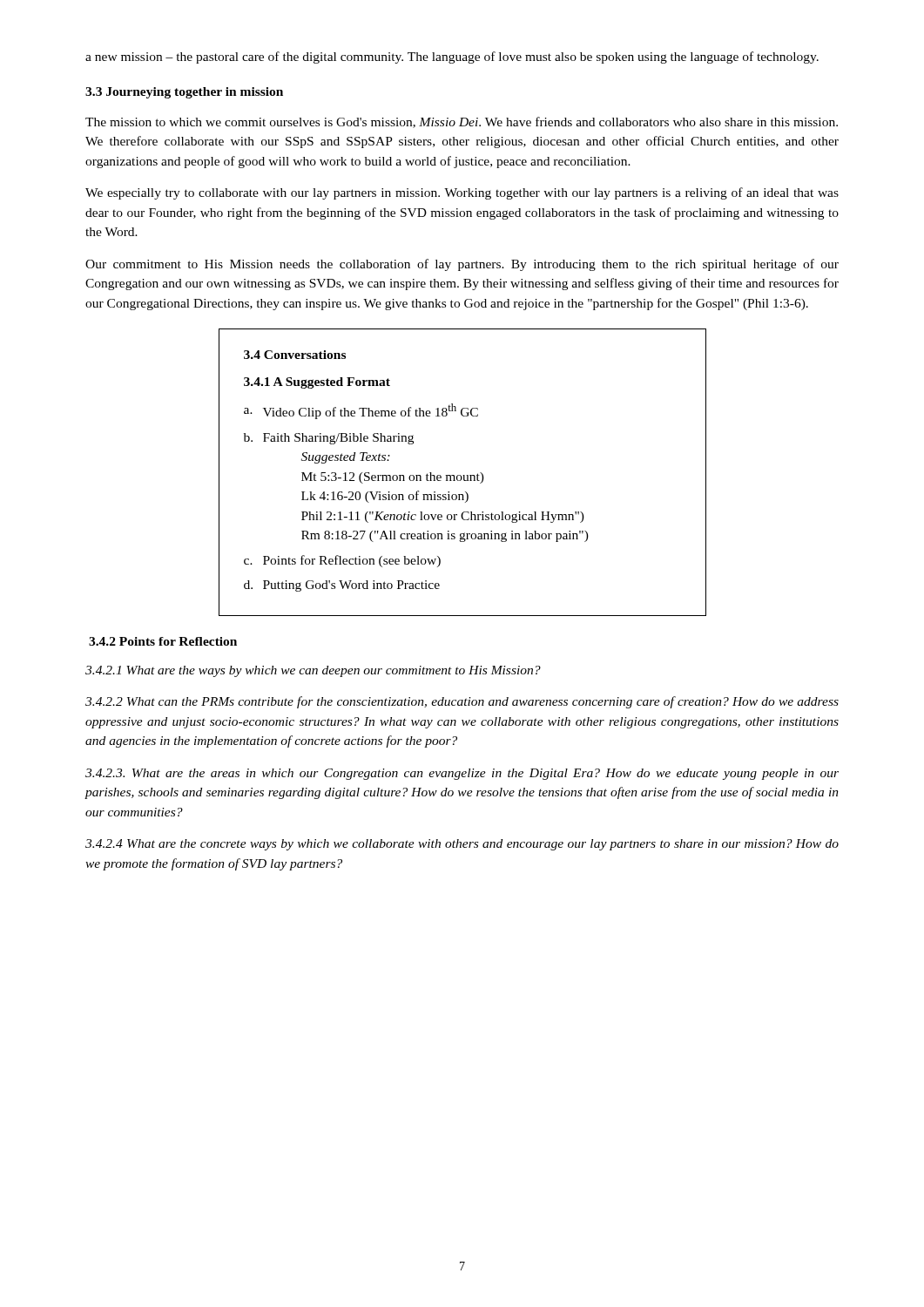The image size is (924, 1307).
Task: Click on the text block starting "We especially try to collaborate"
Action: [x=462, y=212]
